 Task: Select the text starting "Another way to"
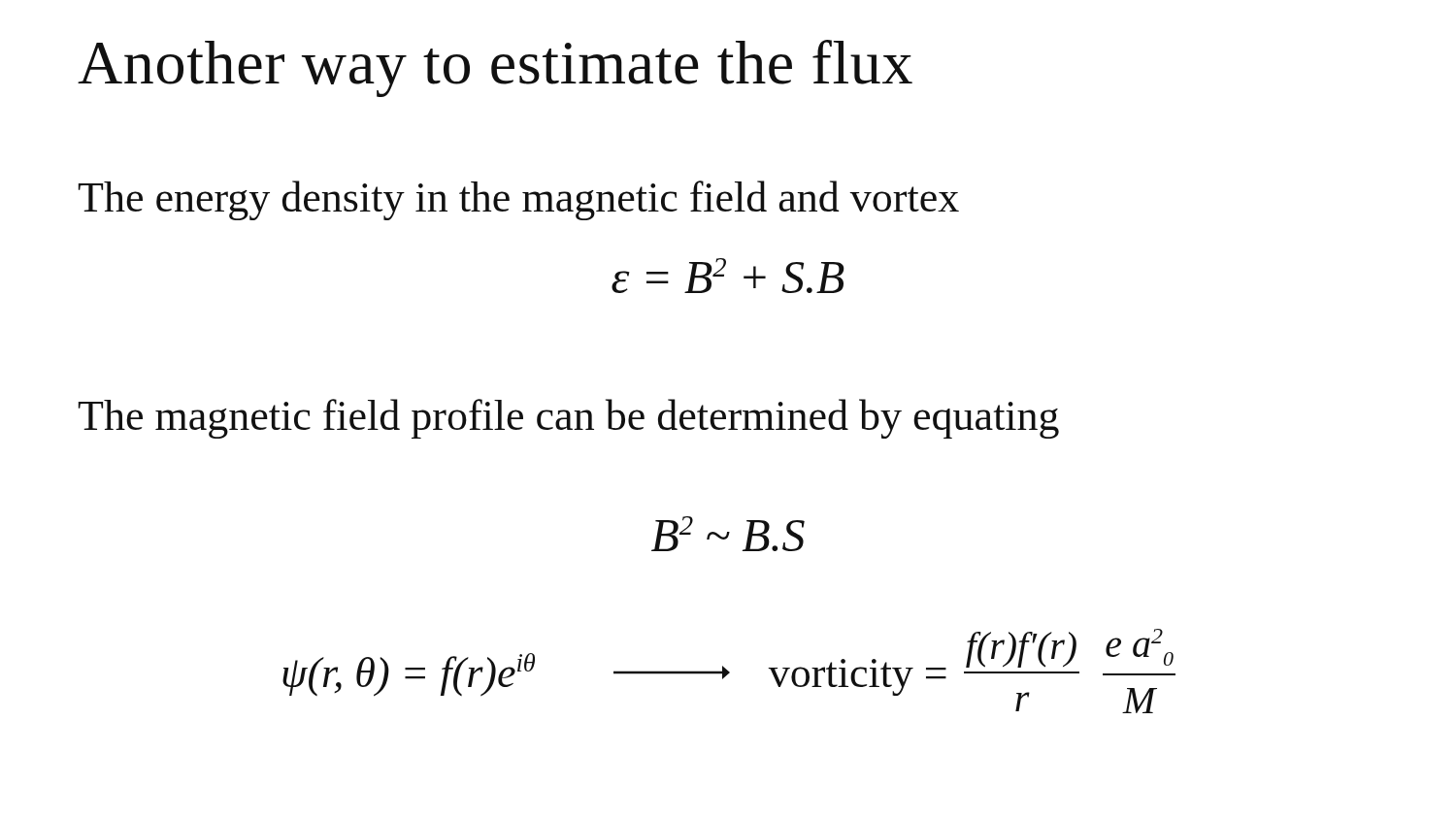[x=496, y=63]
